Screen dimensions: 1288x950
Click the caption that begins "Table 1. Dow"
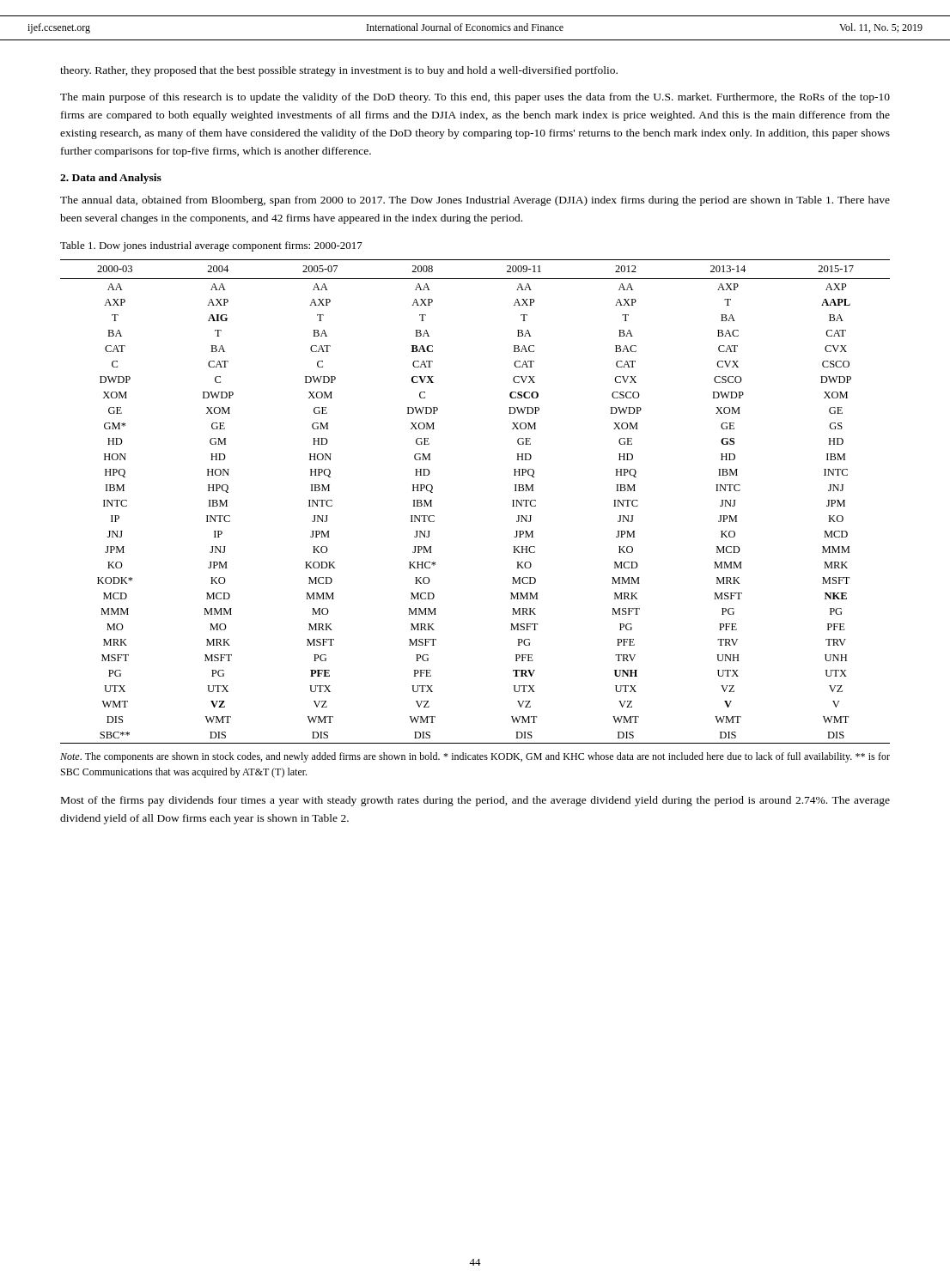(x=211, y=245)
